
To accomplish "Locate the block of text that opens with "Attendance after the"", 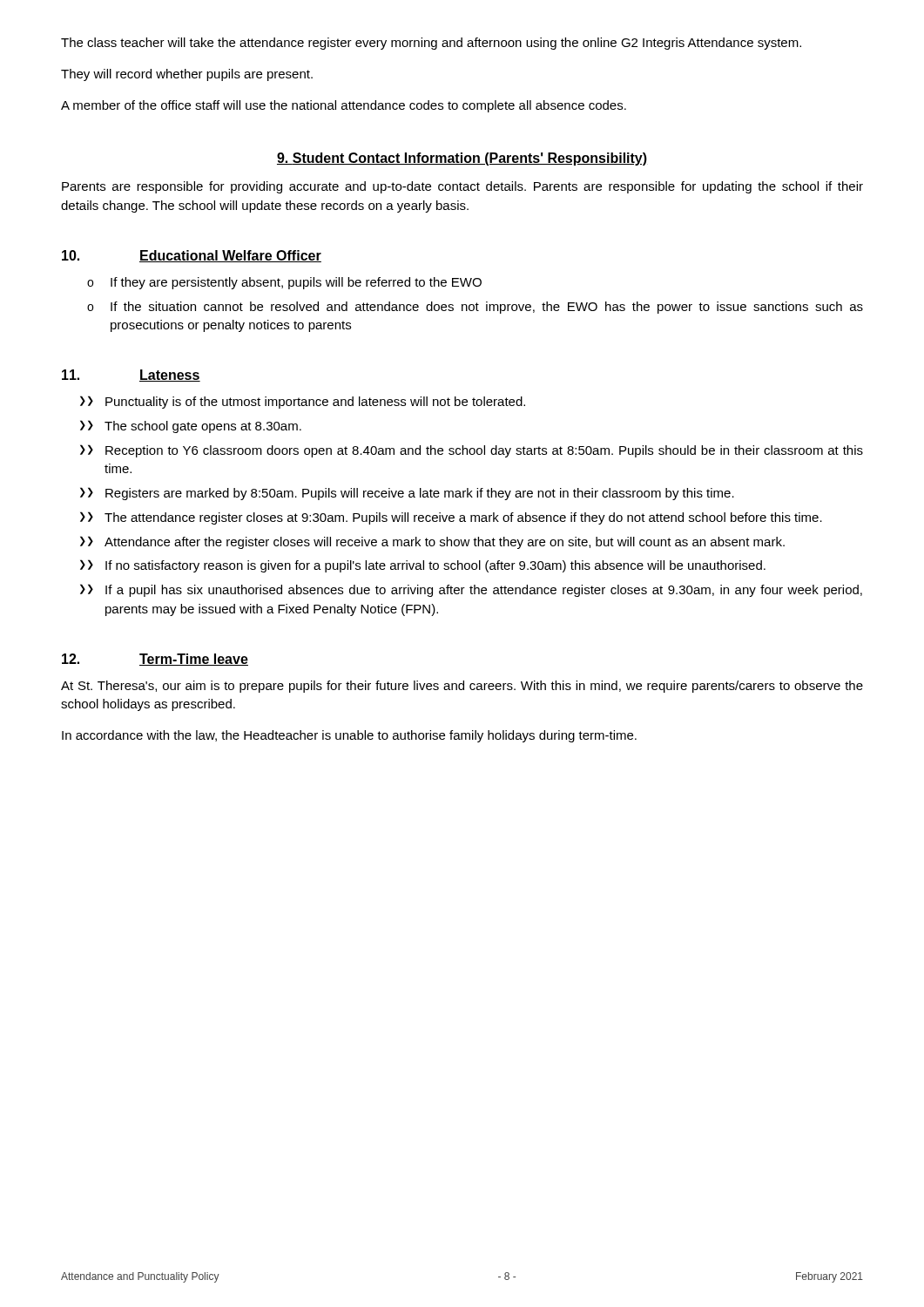I will click(x=445, y=541).
